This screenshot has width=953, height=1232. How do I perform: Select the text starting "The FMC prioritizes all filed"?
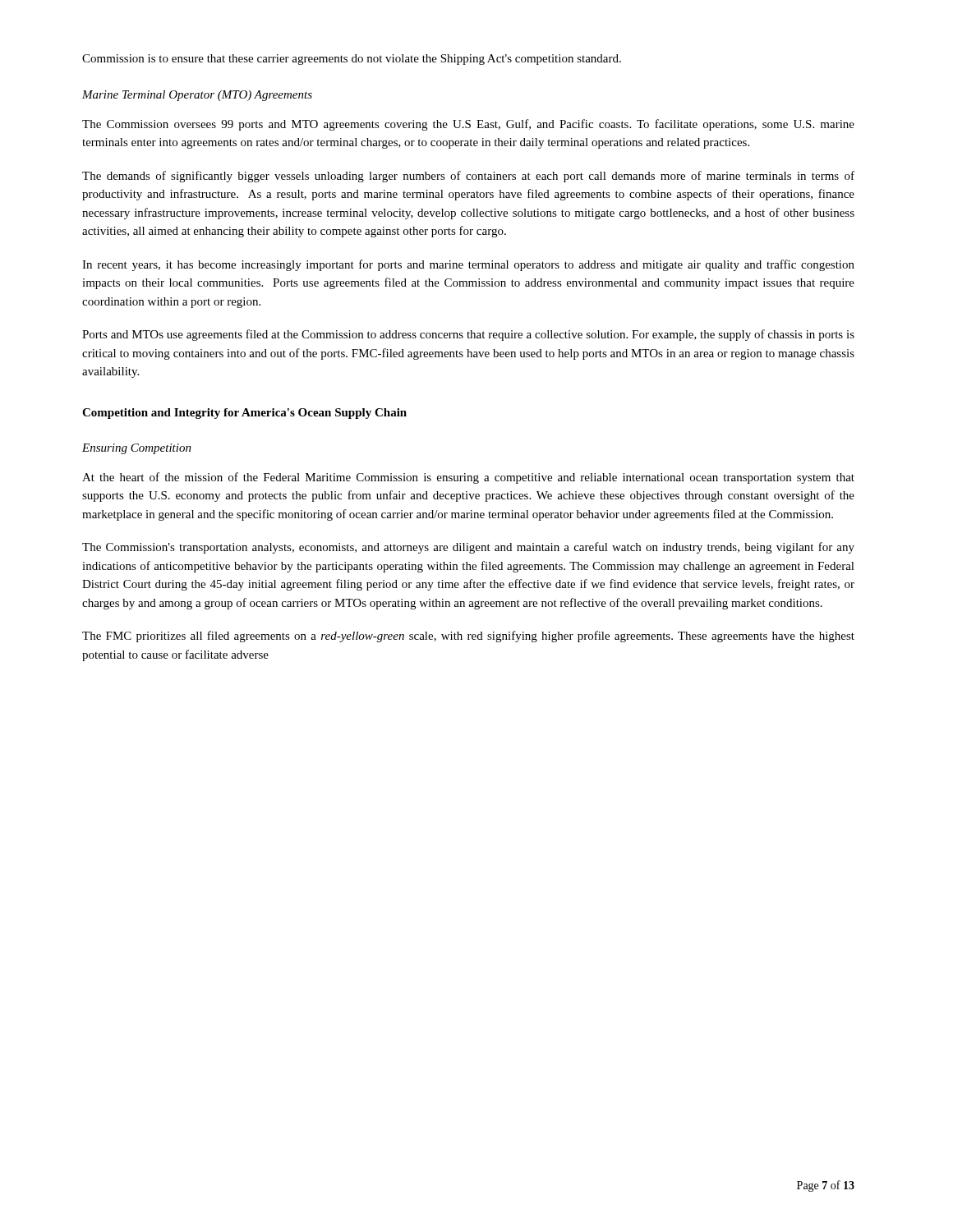[x=468, y=645]
